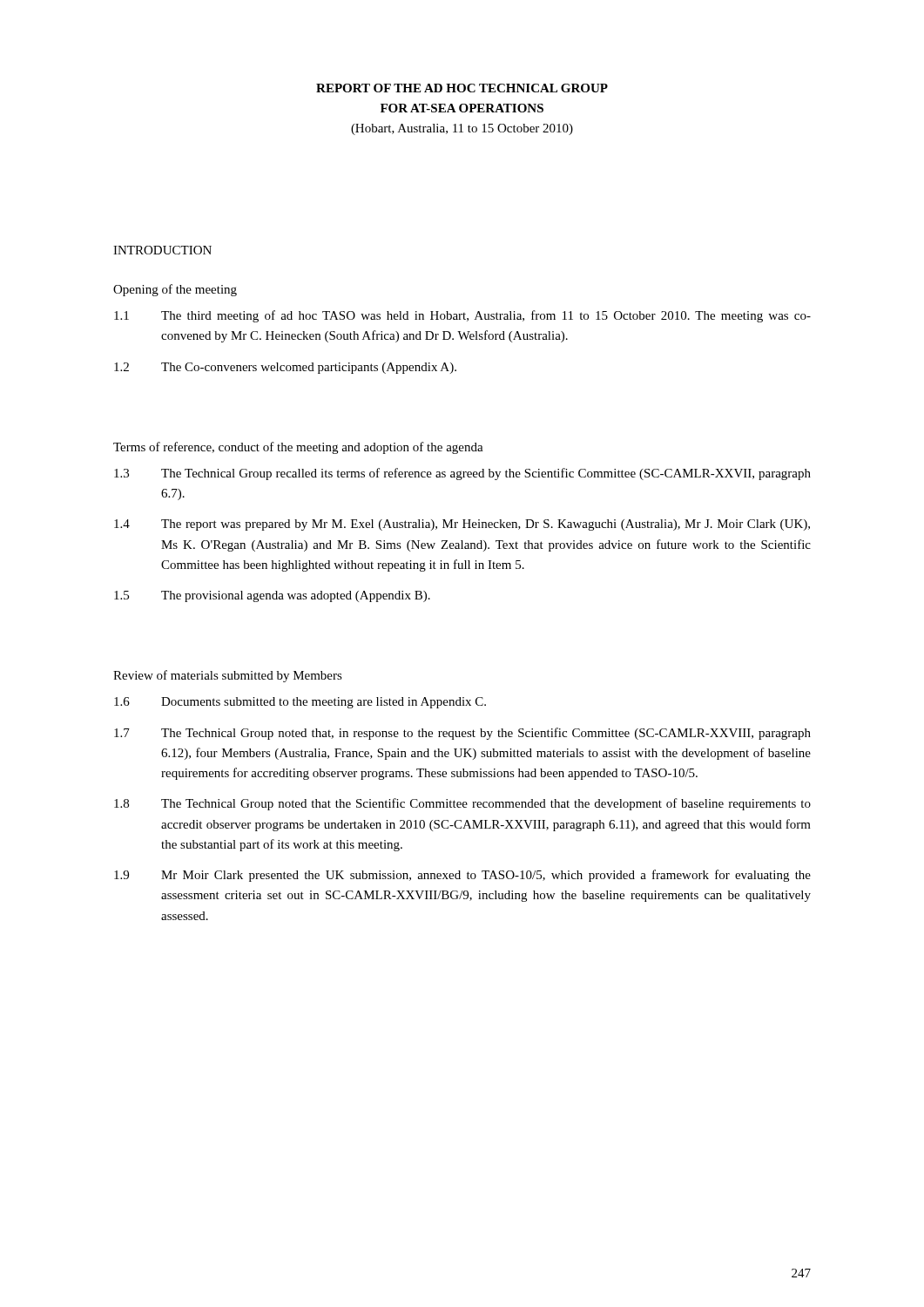This screenshot has height=1307, width=924.
Task: Select the title
Action: pos(462,108)
